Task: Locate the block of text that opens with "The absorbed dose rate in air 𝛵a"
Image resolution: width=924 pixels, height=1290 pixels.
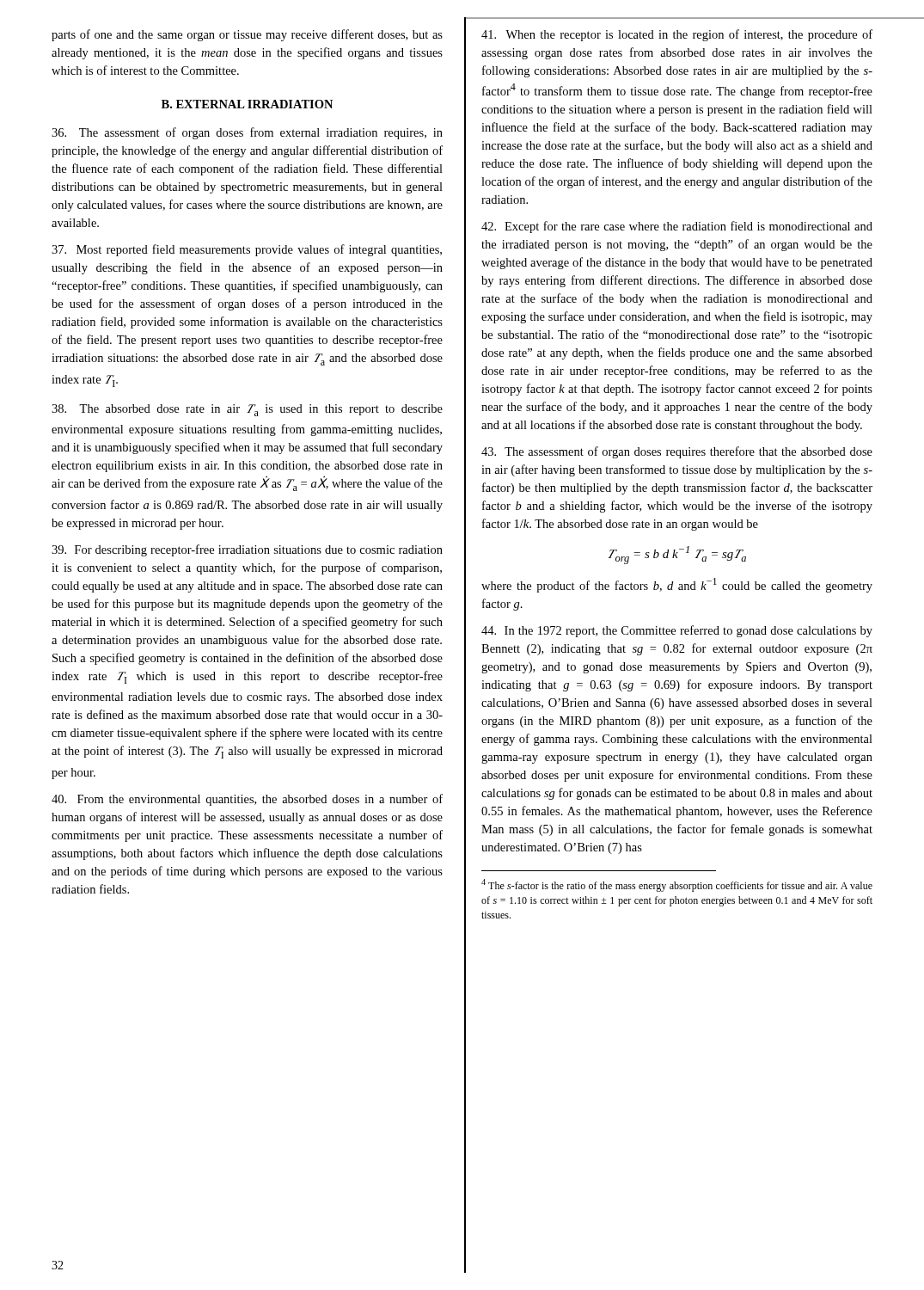Action: coord(247,466)
